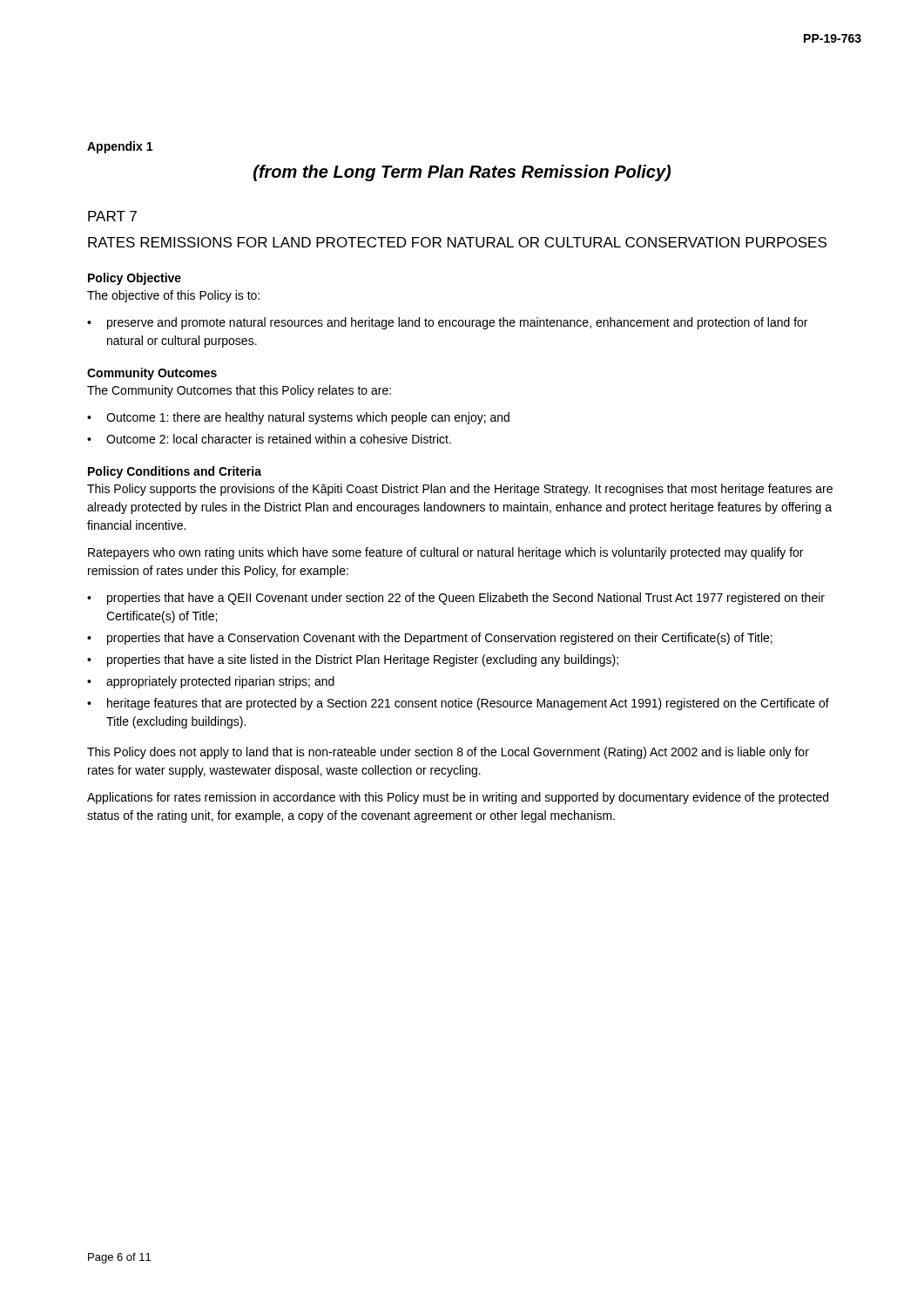Select the block starting "• properties that have a site listed"
The image size is (924, 1307).
(x=462, y=660)
